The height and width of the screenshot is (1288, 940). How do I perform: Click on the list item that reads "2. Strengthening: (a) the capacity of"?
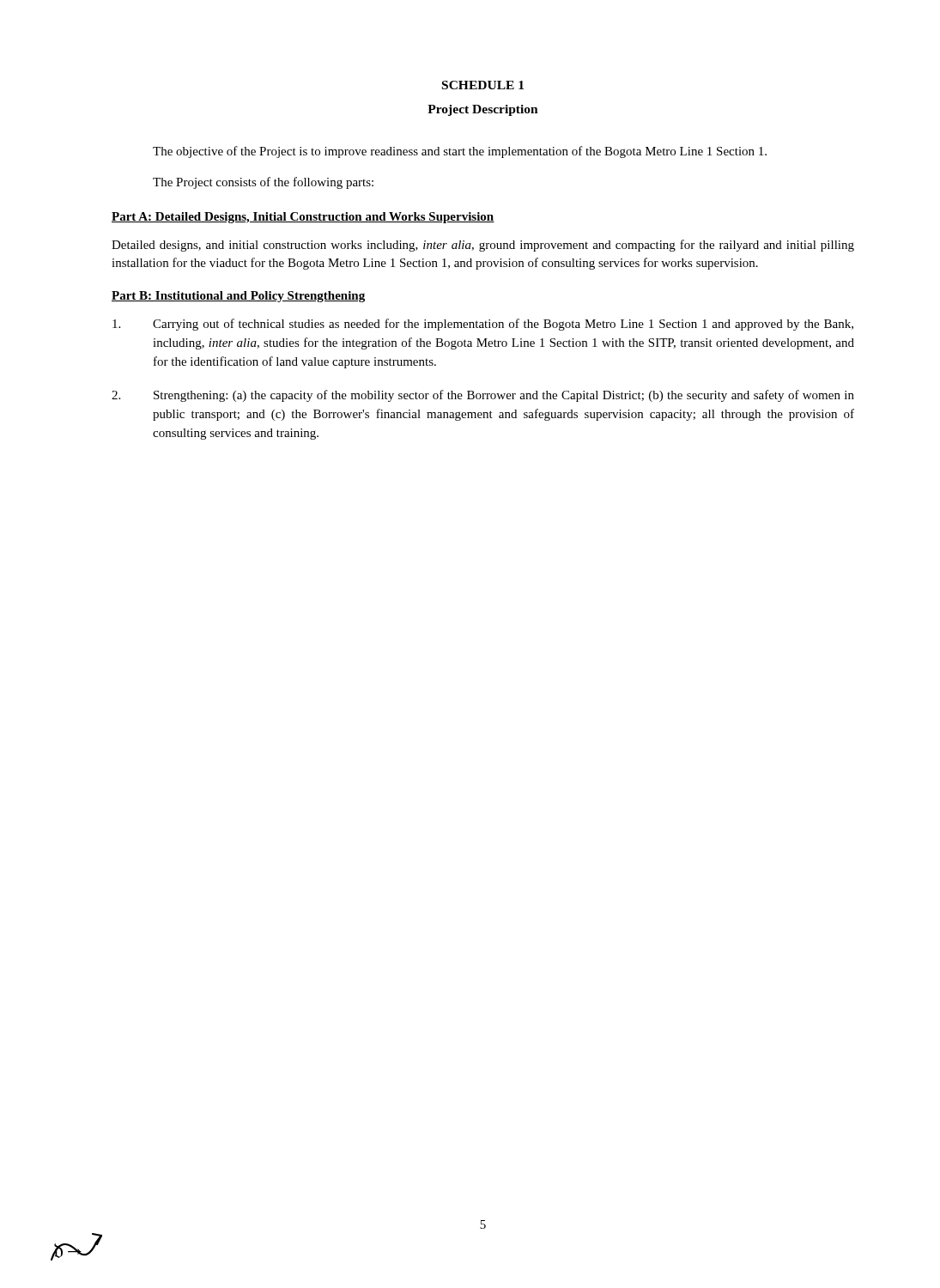(x=483, y=415)
